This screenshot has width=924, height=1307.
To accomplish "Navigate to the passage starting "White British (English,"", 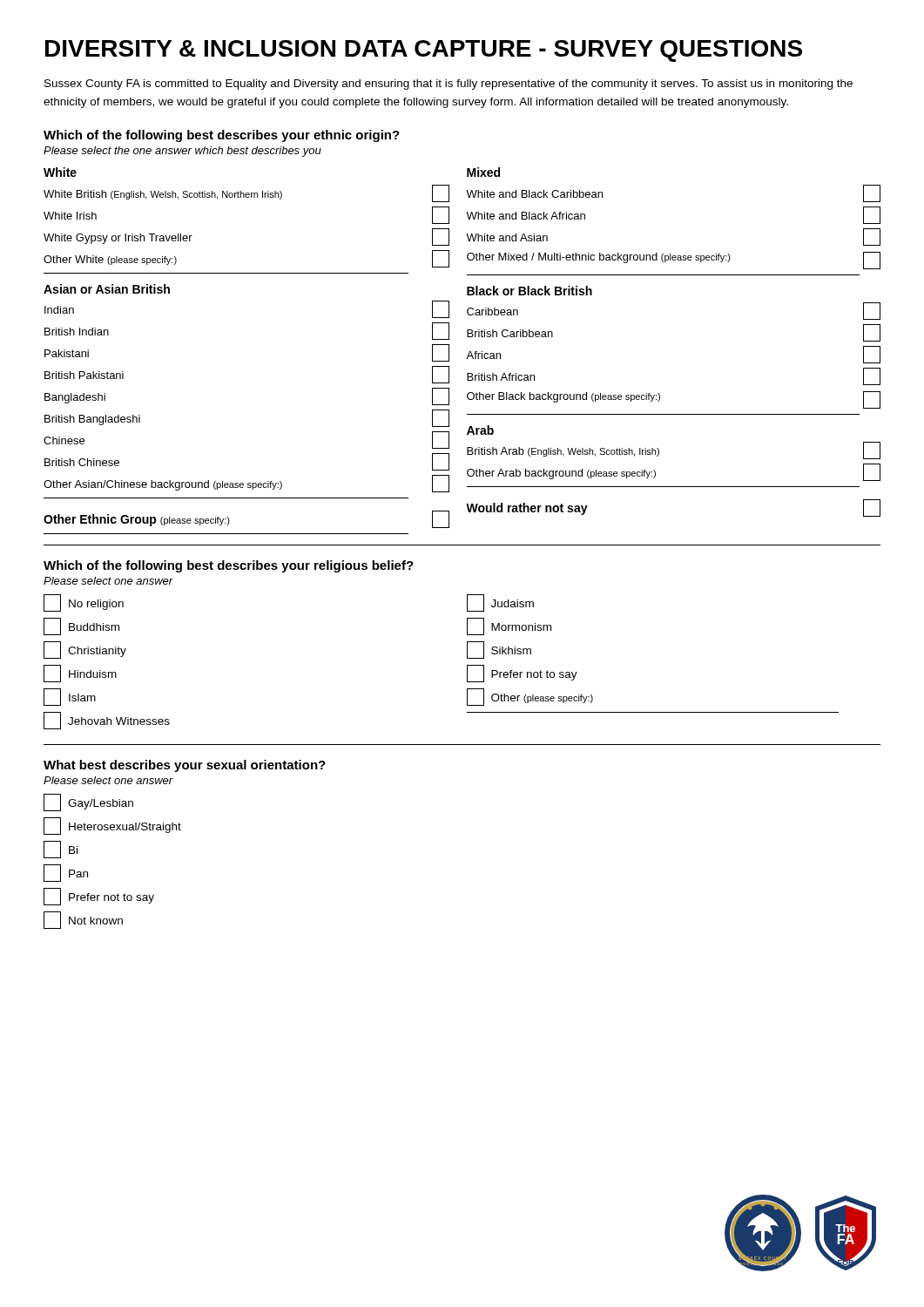I will coord(246,194).
